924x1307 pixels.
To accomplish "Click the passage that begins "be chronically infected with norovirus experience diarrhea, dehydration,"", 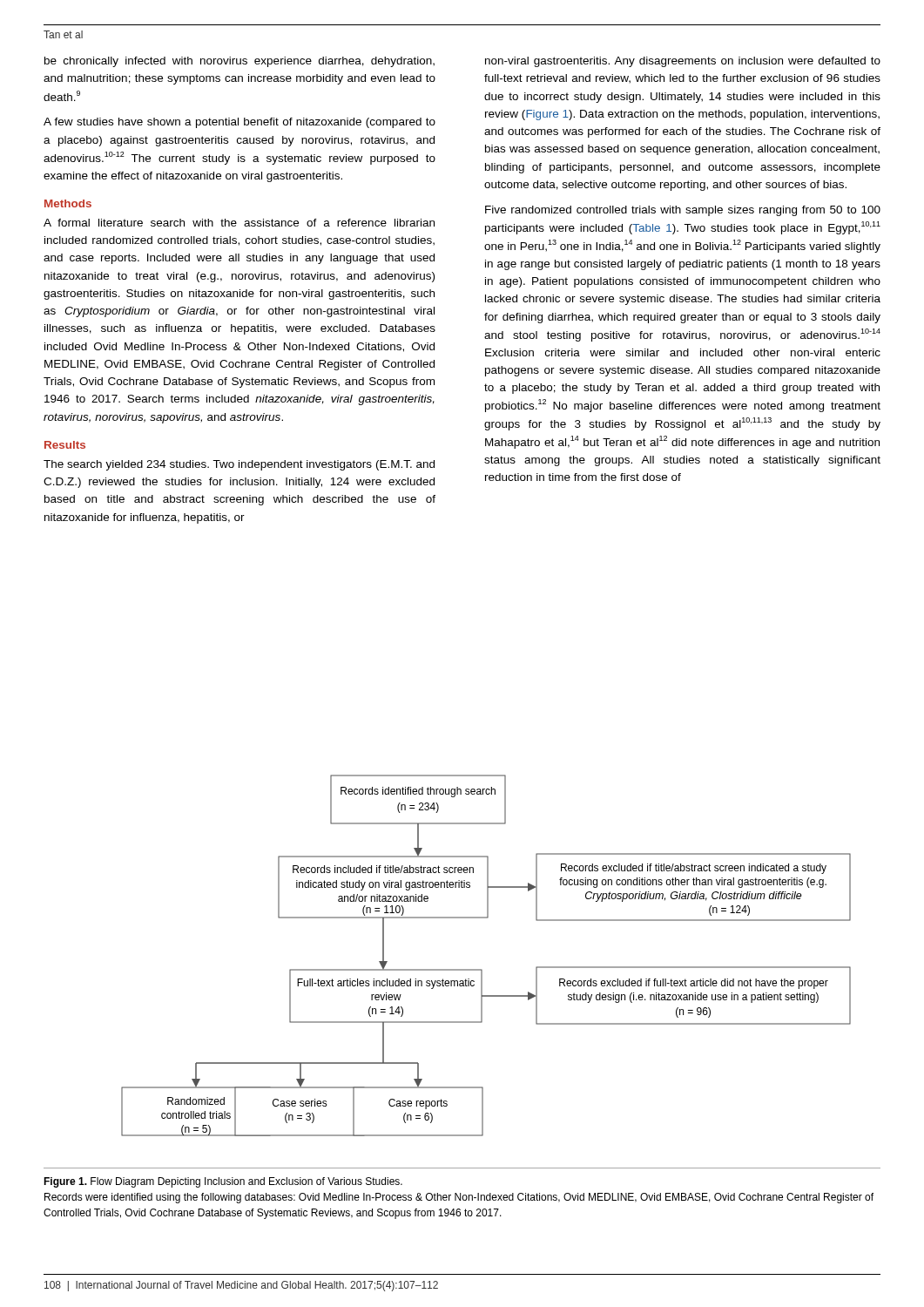I will pyautogui.click(x=240, y=79).
